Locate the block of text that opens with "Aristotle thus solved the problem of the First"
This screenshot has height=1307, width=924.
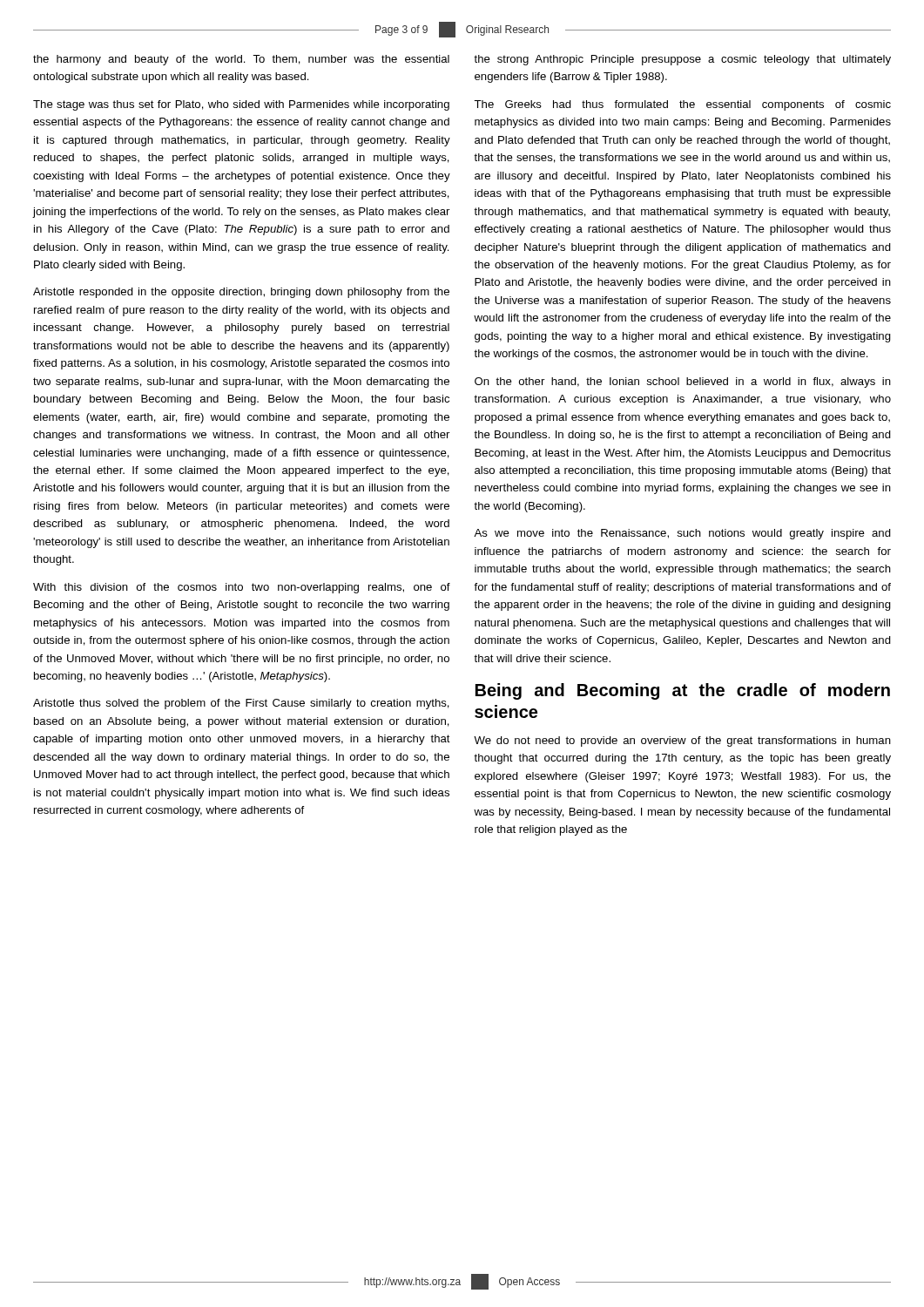[241, 757]
